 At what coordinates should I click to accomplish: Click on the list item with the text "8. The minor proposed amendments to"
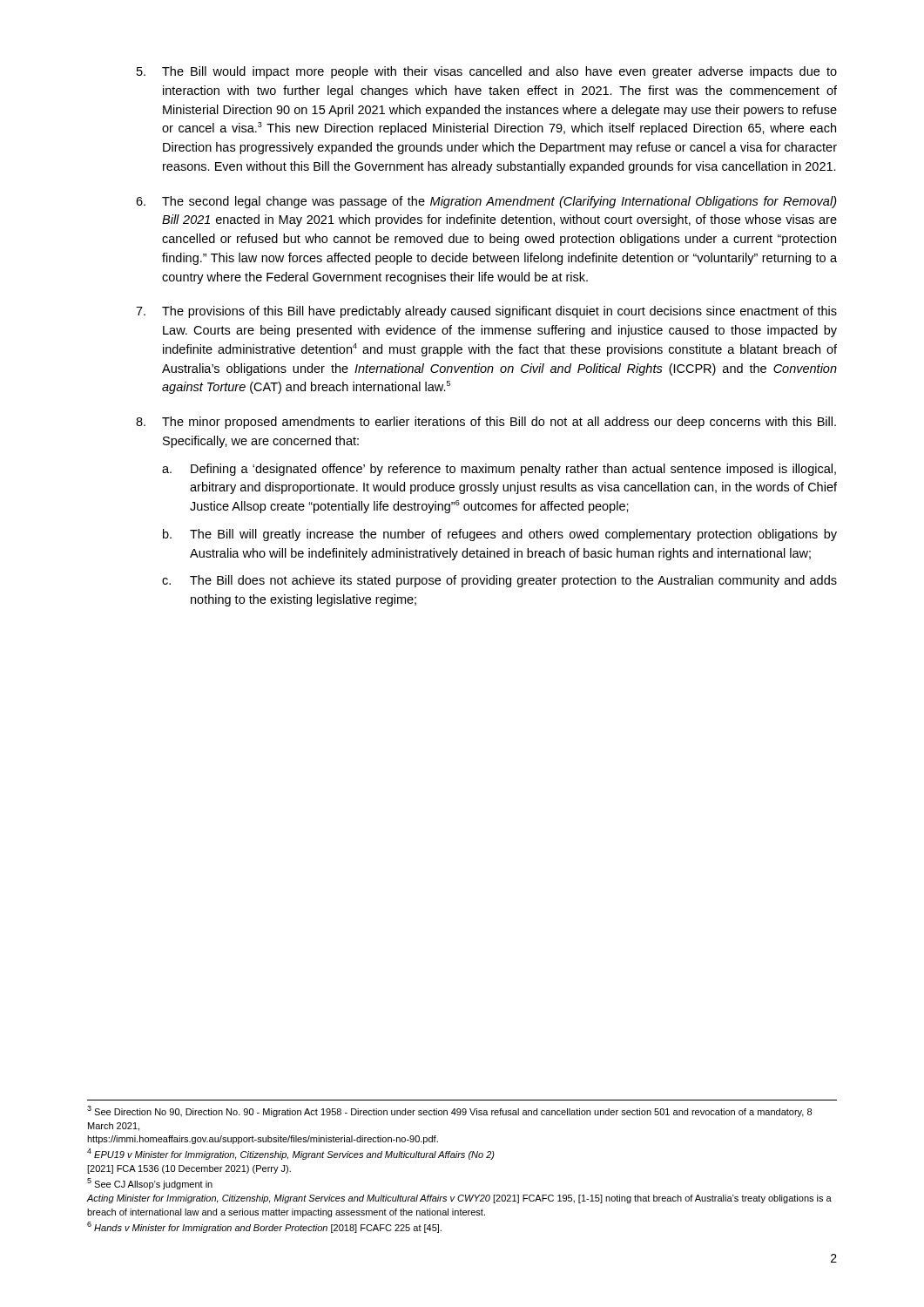pos(462,516)
